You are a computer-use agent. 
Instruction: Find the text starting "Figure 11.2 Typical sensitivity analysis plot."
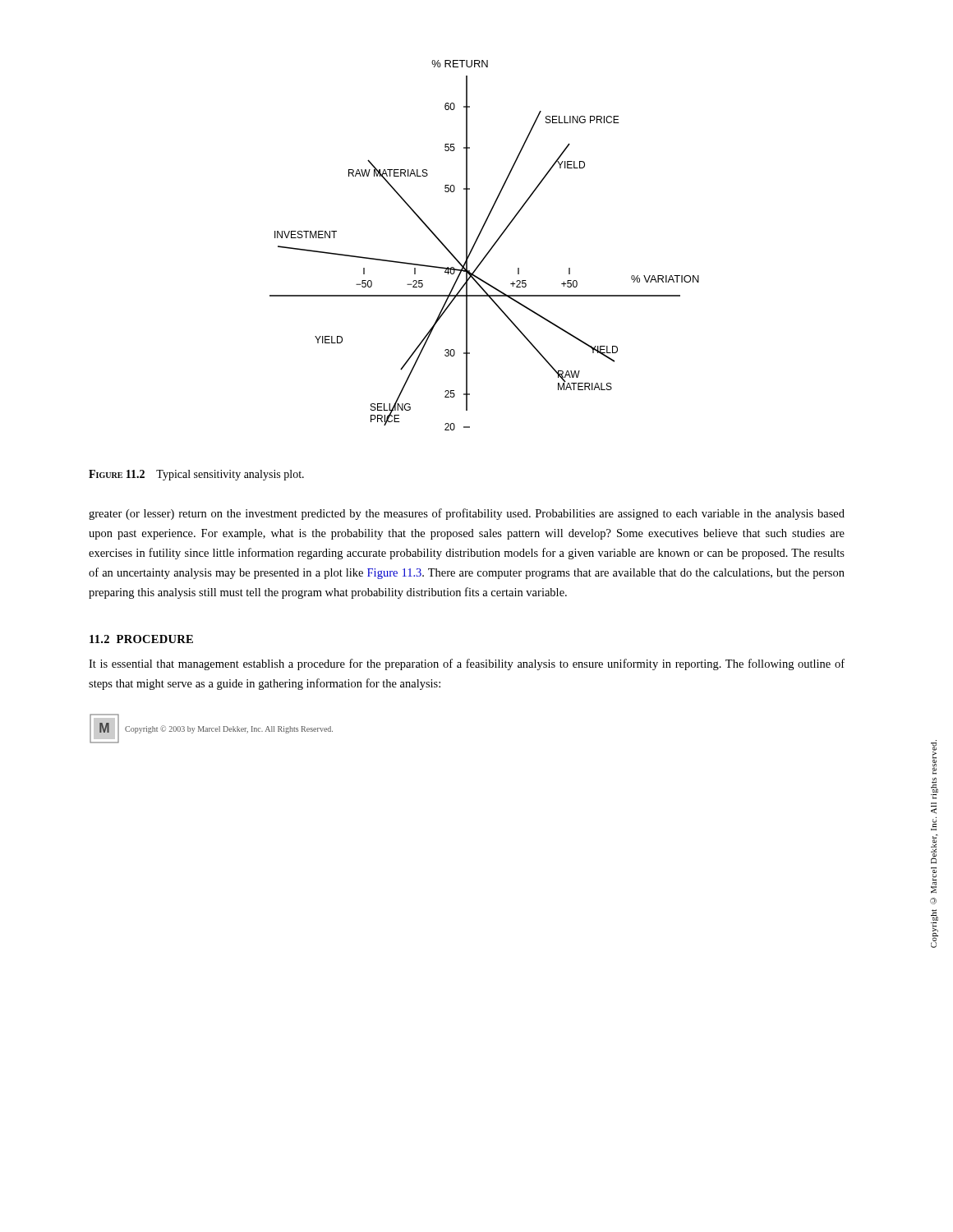click(197, 474)
